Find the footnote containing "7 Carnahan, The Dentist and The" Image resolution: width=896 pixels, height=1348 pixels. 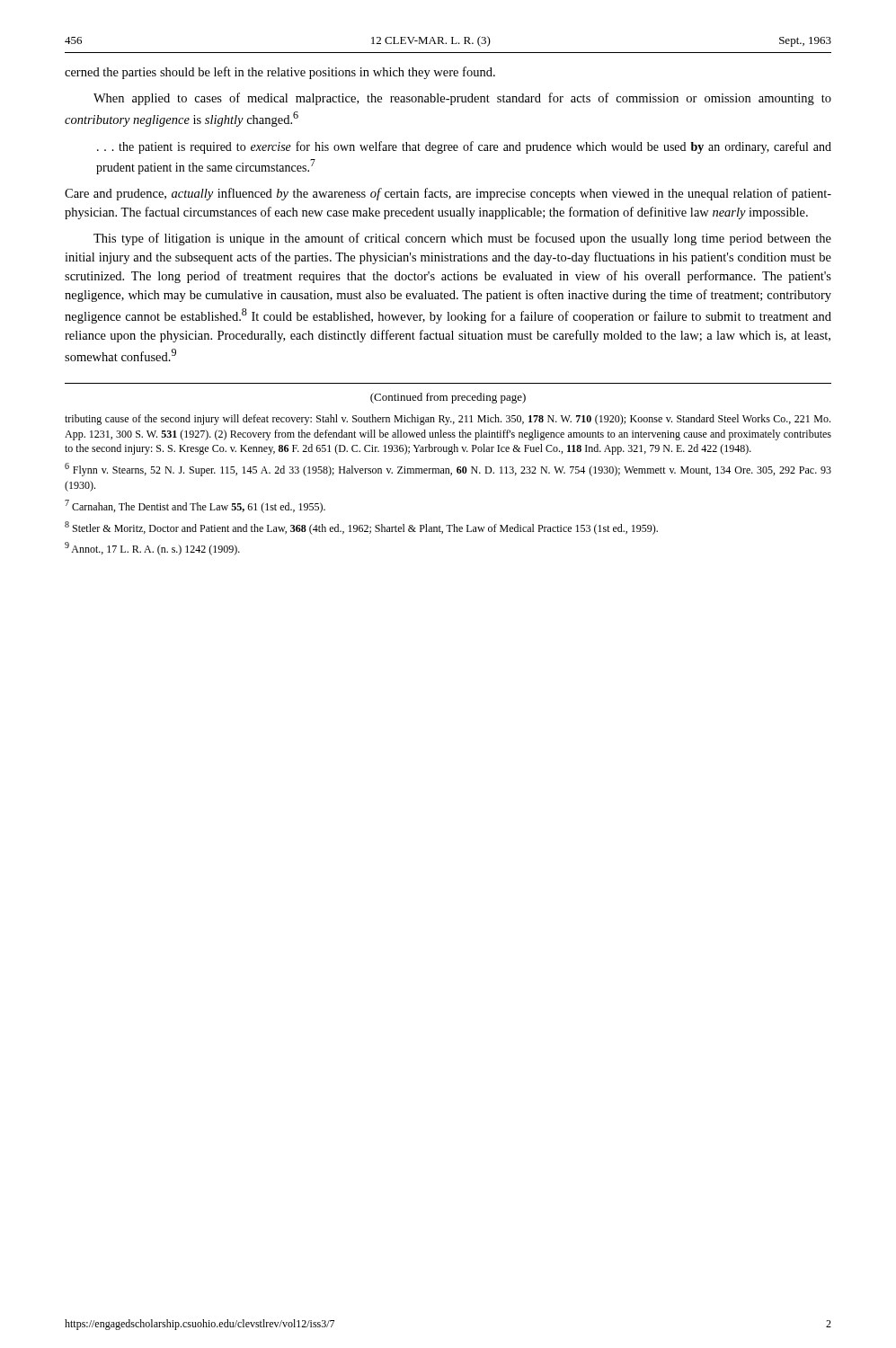click(195, 505)
